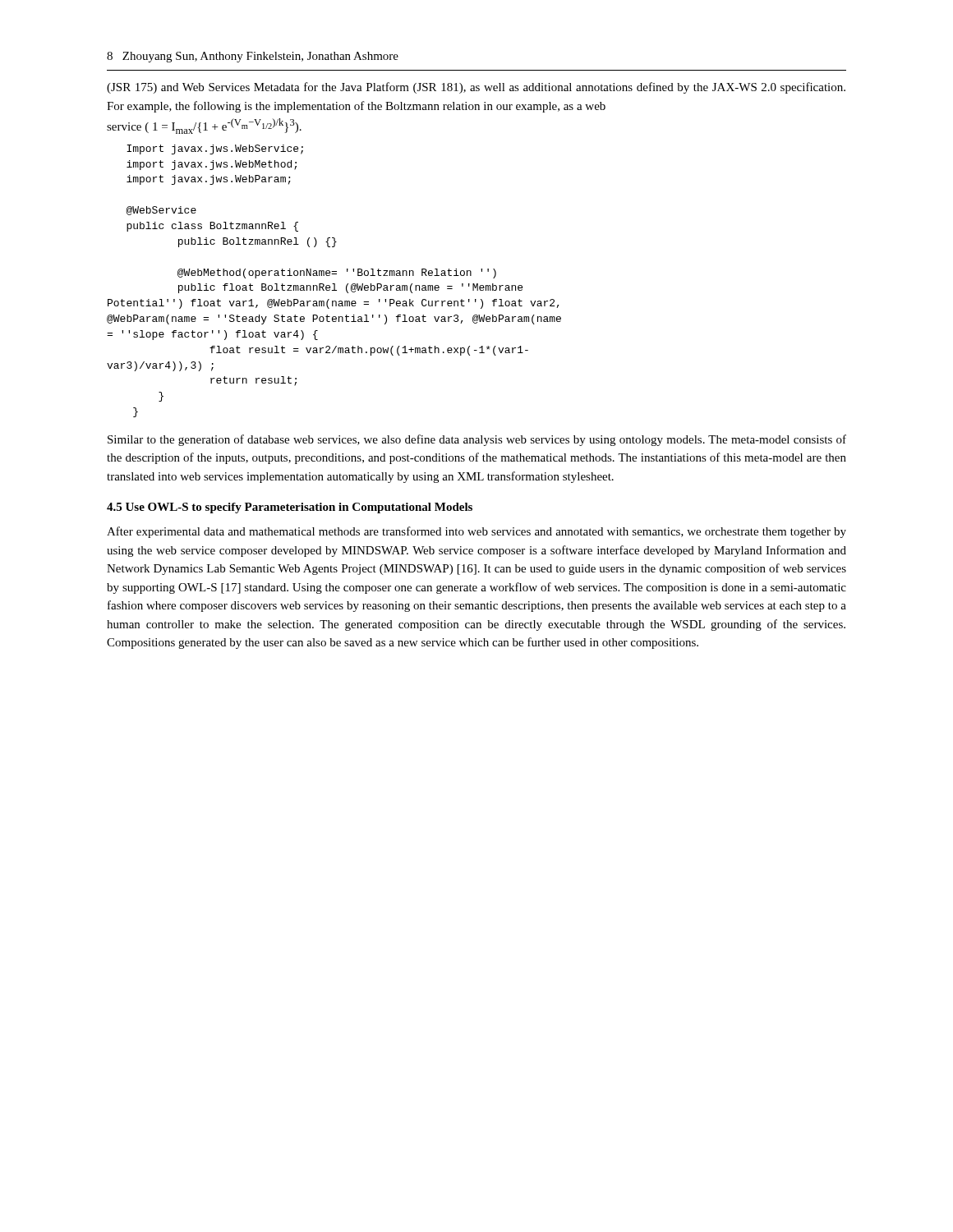Select the block starting "service ( 1 = Imax/{1 +"
This screenshot has width=953, height=1232.
[x=204, y=127]
